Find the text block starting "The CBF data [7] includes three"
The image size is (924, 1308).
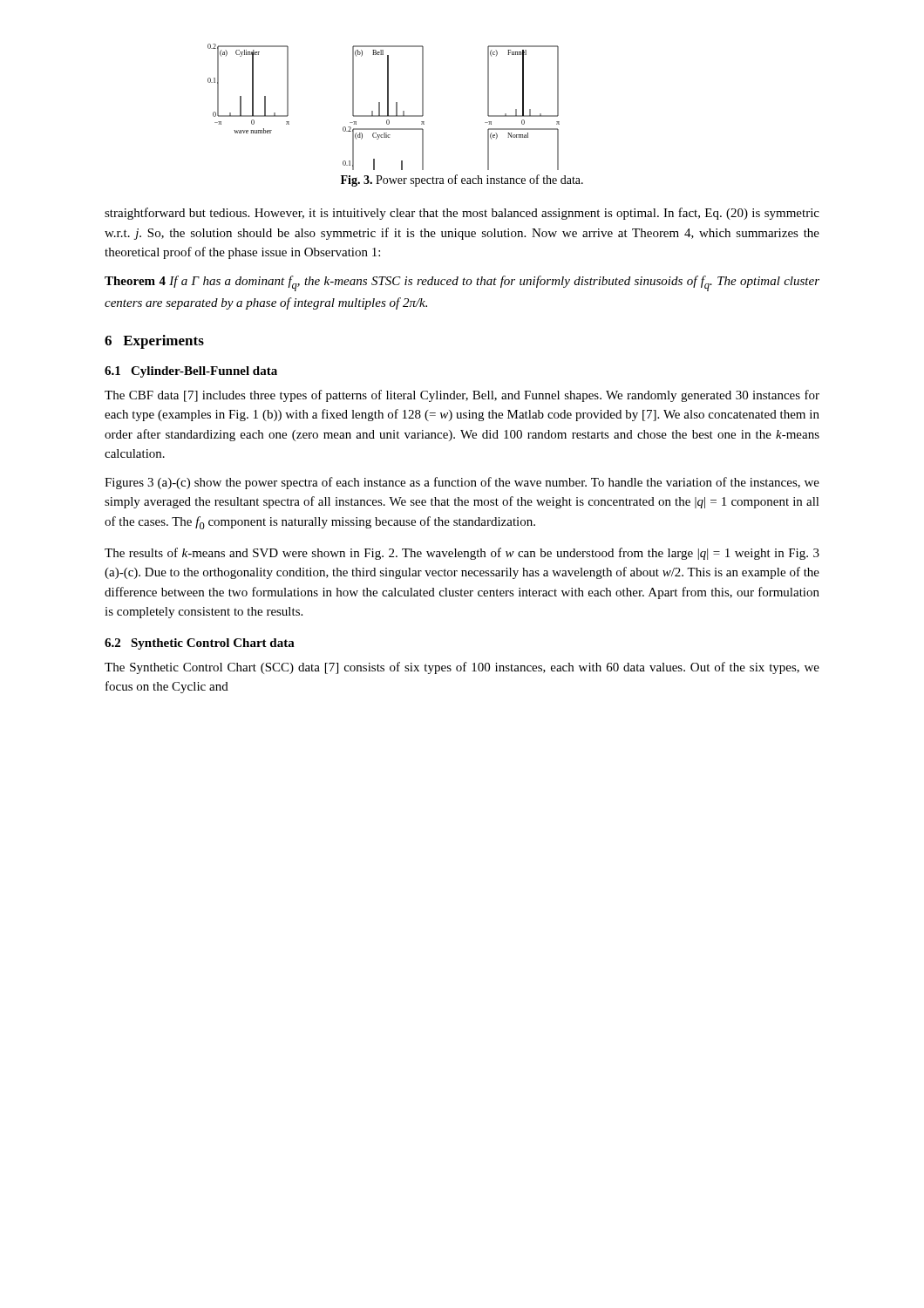point(462,424)
